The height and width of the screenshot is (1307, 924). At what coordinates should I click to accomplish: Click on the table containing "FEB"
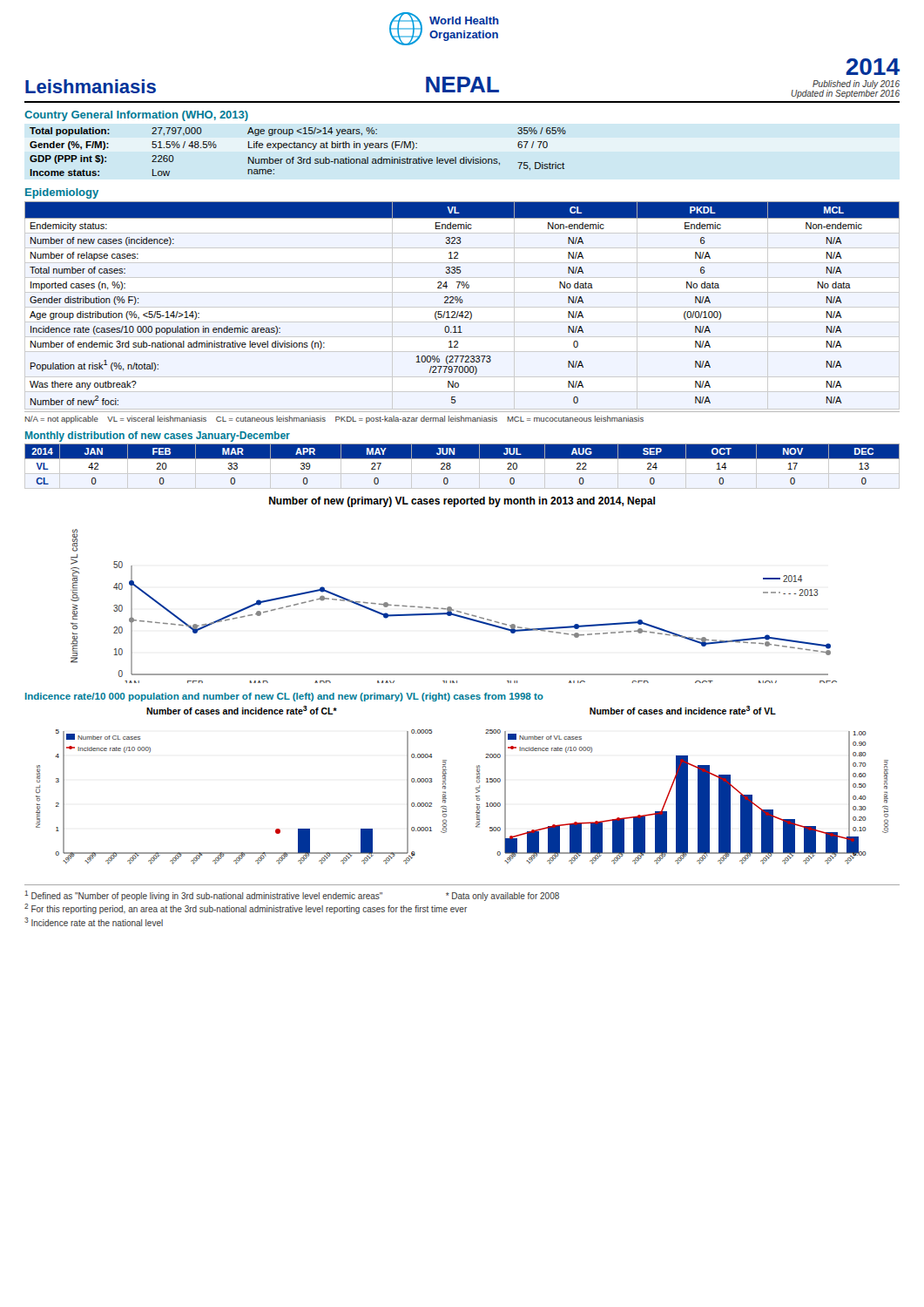pyautogui.click(x=462, y=466)
